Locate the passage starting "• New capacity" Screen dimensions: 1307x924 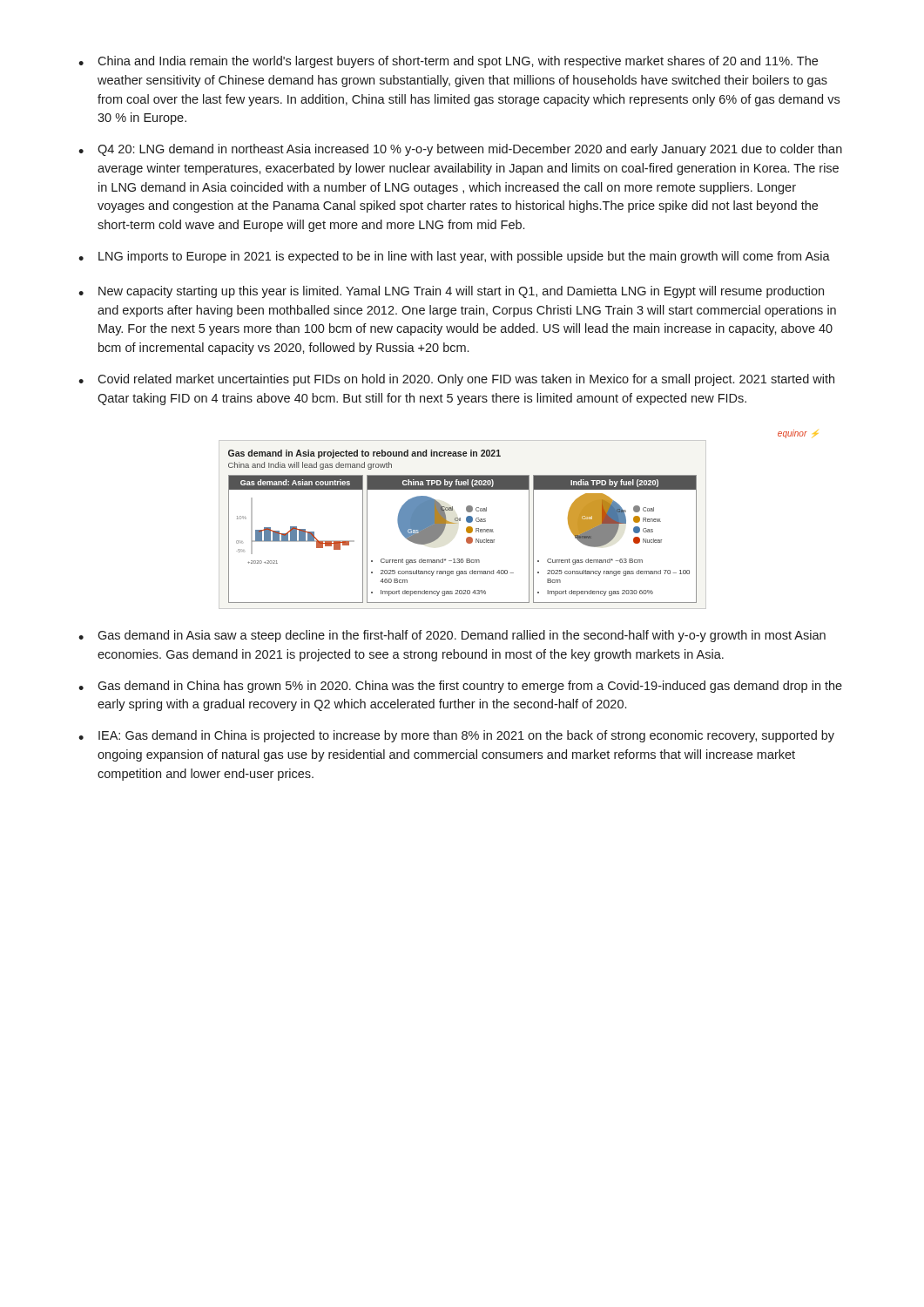(462, 320)
